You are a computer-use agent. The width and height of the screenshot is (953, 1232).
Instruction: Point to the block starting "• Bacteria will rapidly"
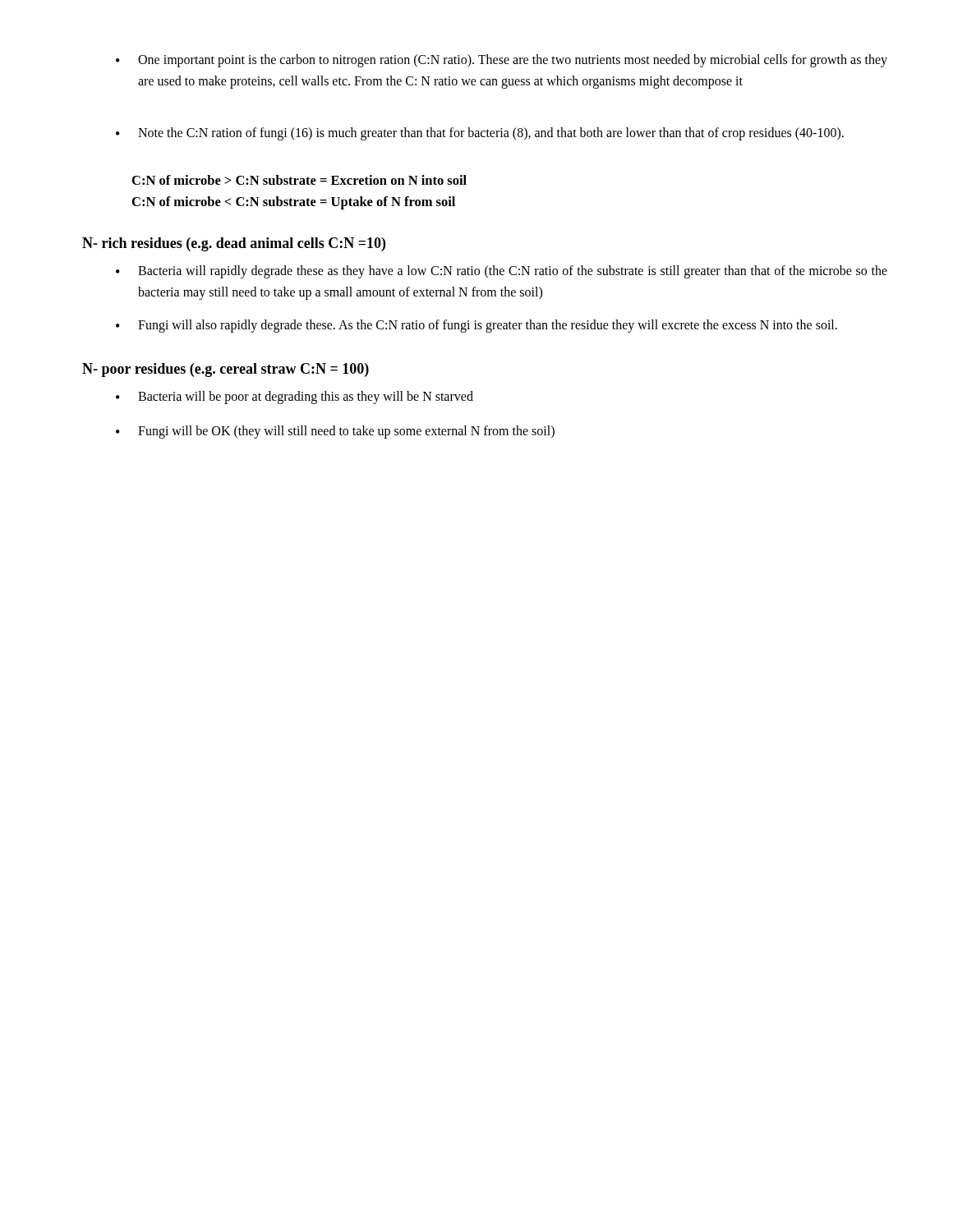pos(501,282)
